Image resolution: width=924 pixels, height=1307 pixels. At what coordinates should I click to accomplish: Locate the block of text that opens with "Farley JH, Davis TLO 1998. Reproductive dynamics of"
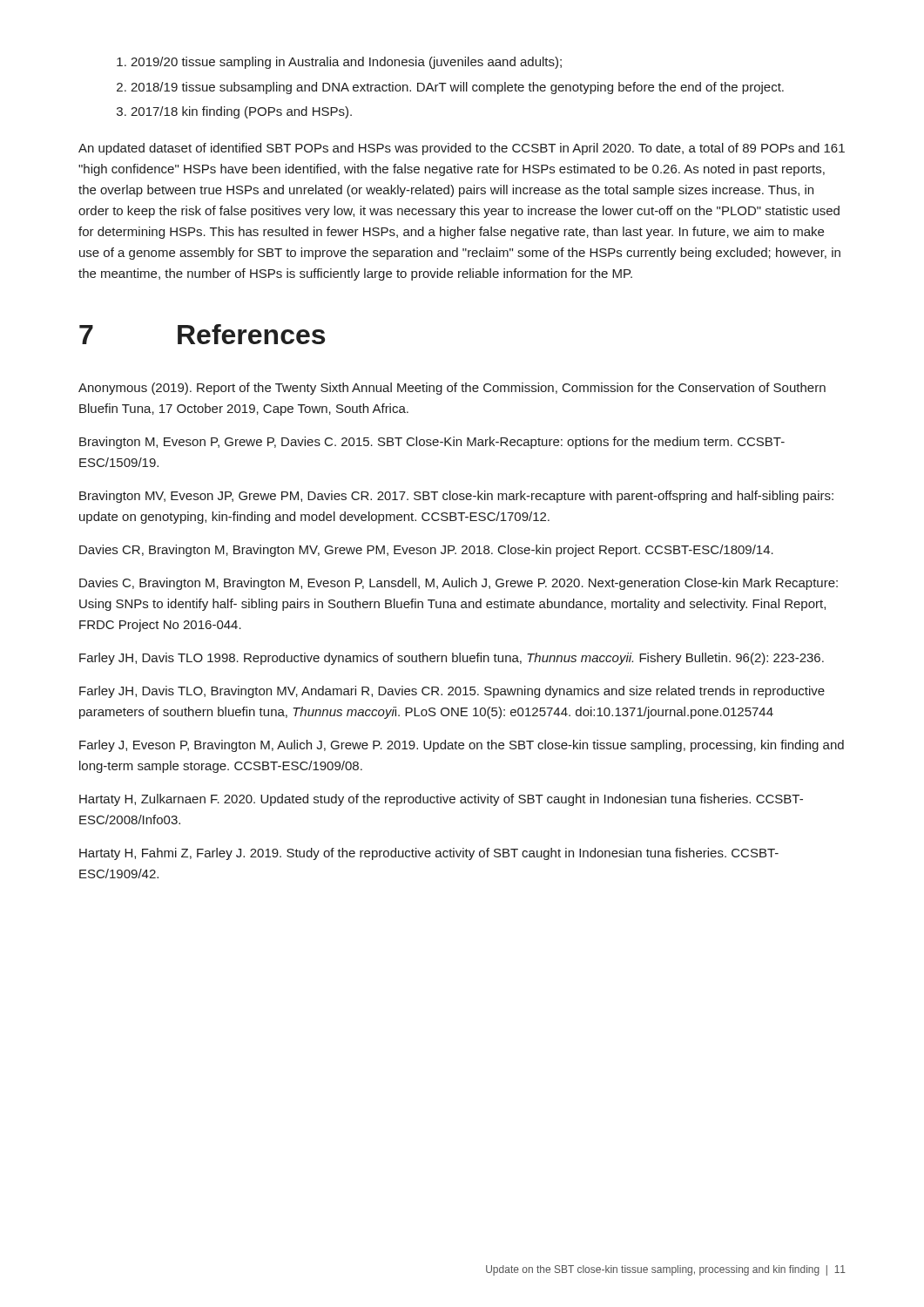pos(451,657)
